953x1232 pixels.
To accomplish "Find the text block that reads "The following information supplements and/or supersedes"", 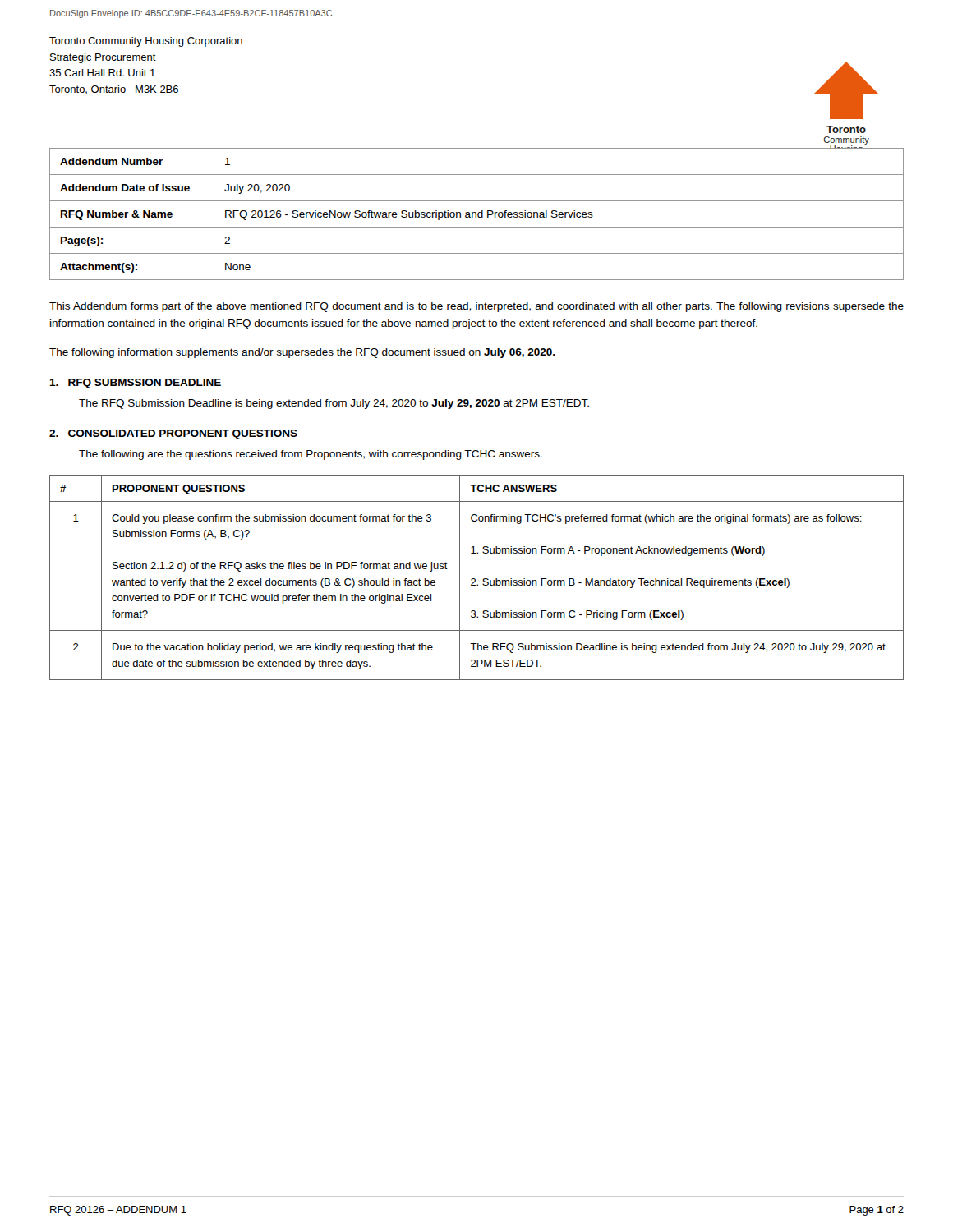I will 302,352.
